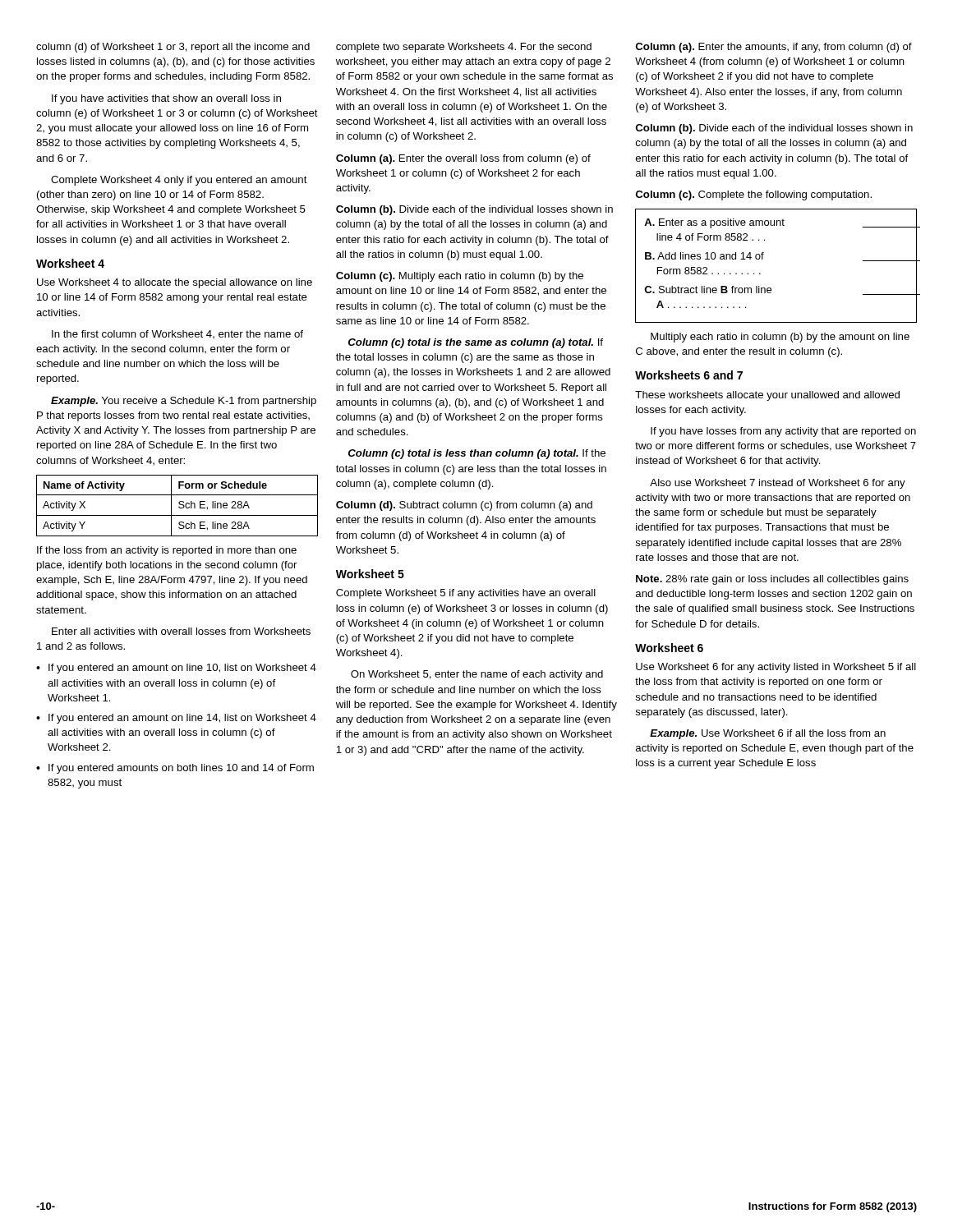Find the passage starting "Column (c). Complete the following"
The width and height of the screenshot is (953, 1232).
tap(776, 195)
